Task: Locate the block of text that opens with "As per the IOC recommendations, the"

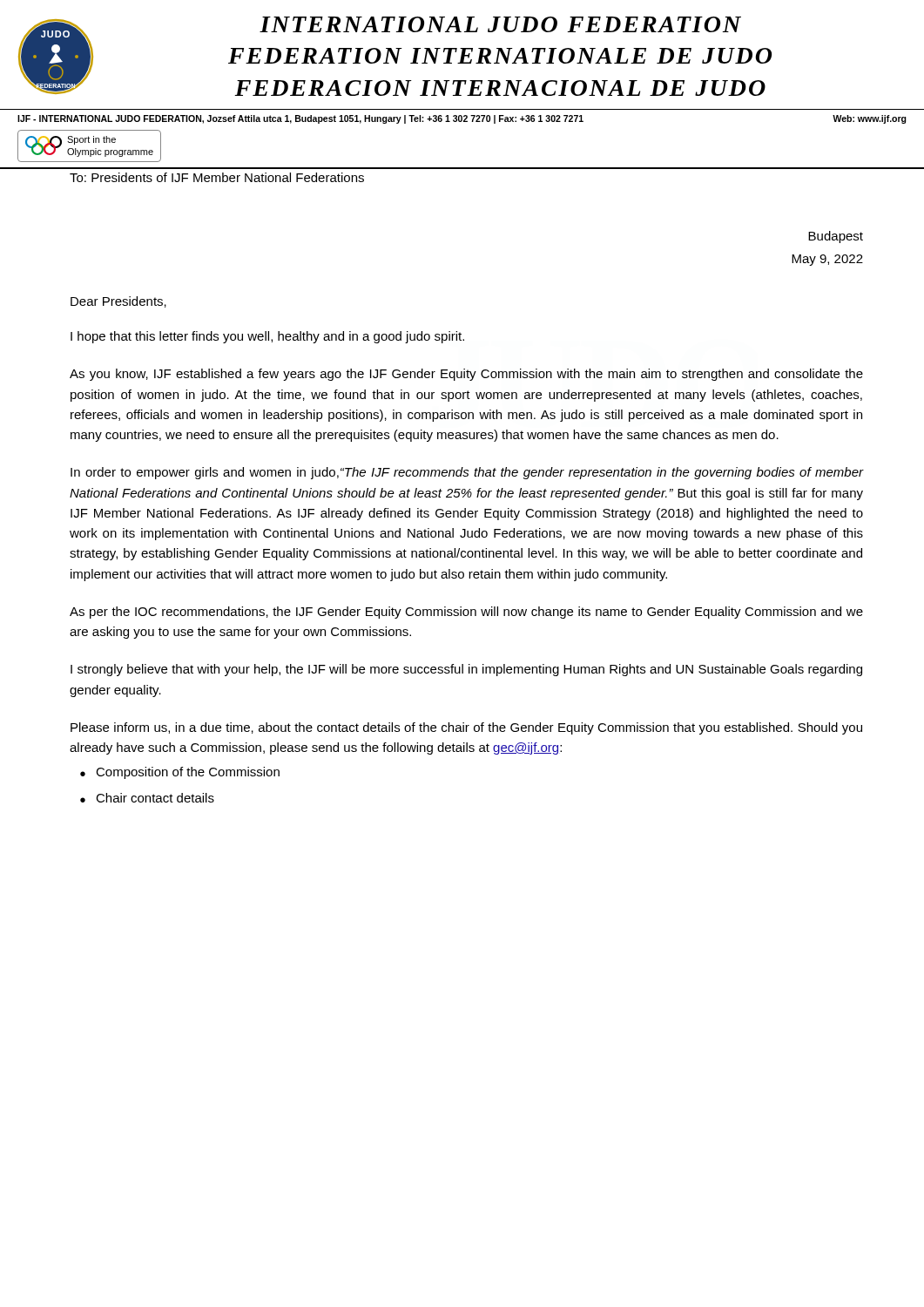Action: pos(466,621)
